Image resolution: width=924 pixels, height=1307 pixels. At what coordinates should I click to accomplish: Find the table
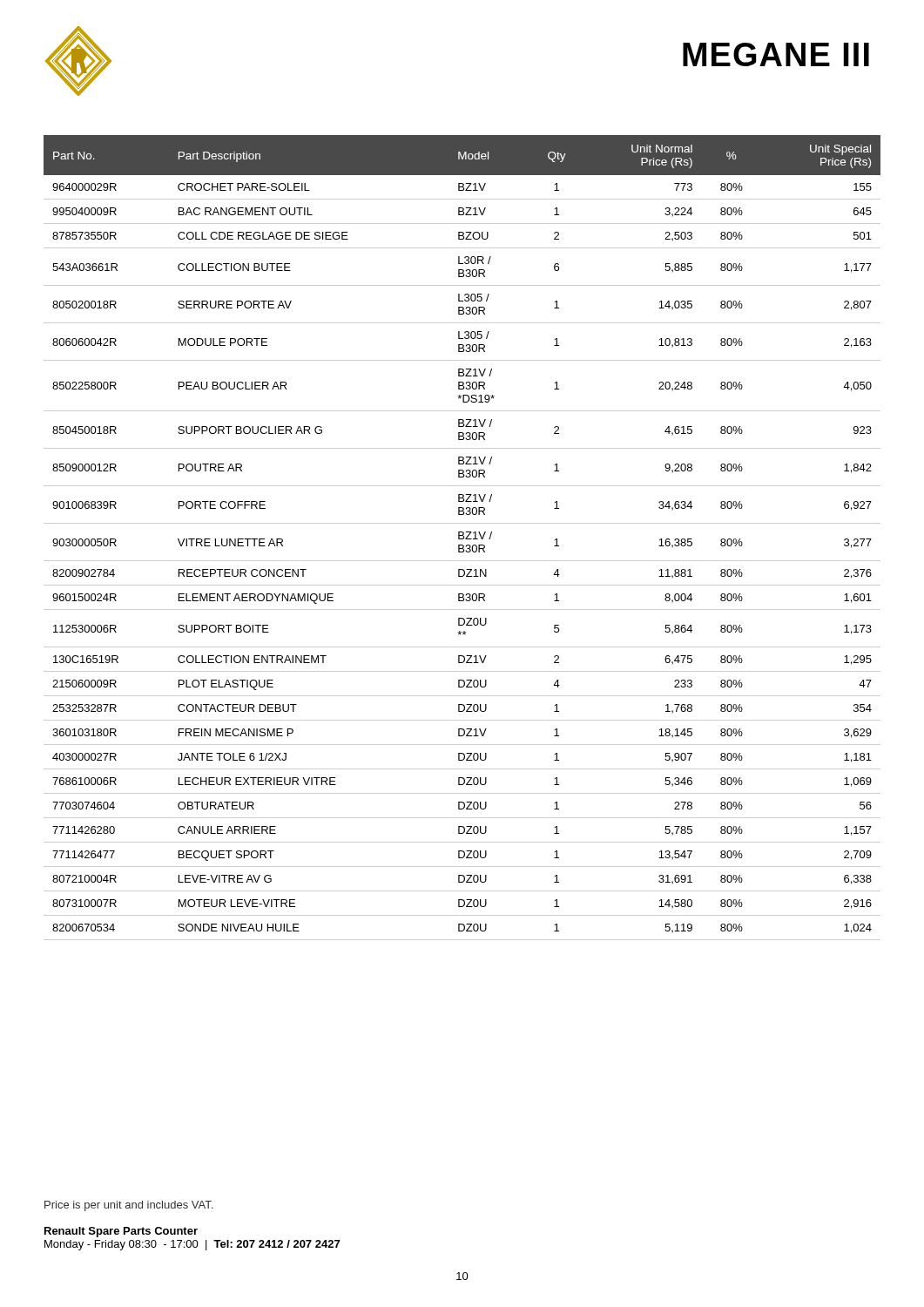click(x=462, y=538)
